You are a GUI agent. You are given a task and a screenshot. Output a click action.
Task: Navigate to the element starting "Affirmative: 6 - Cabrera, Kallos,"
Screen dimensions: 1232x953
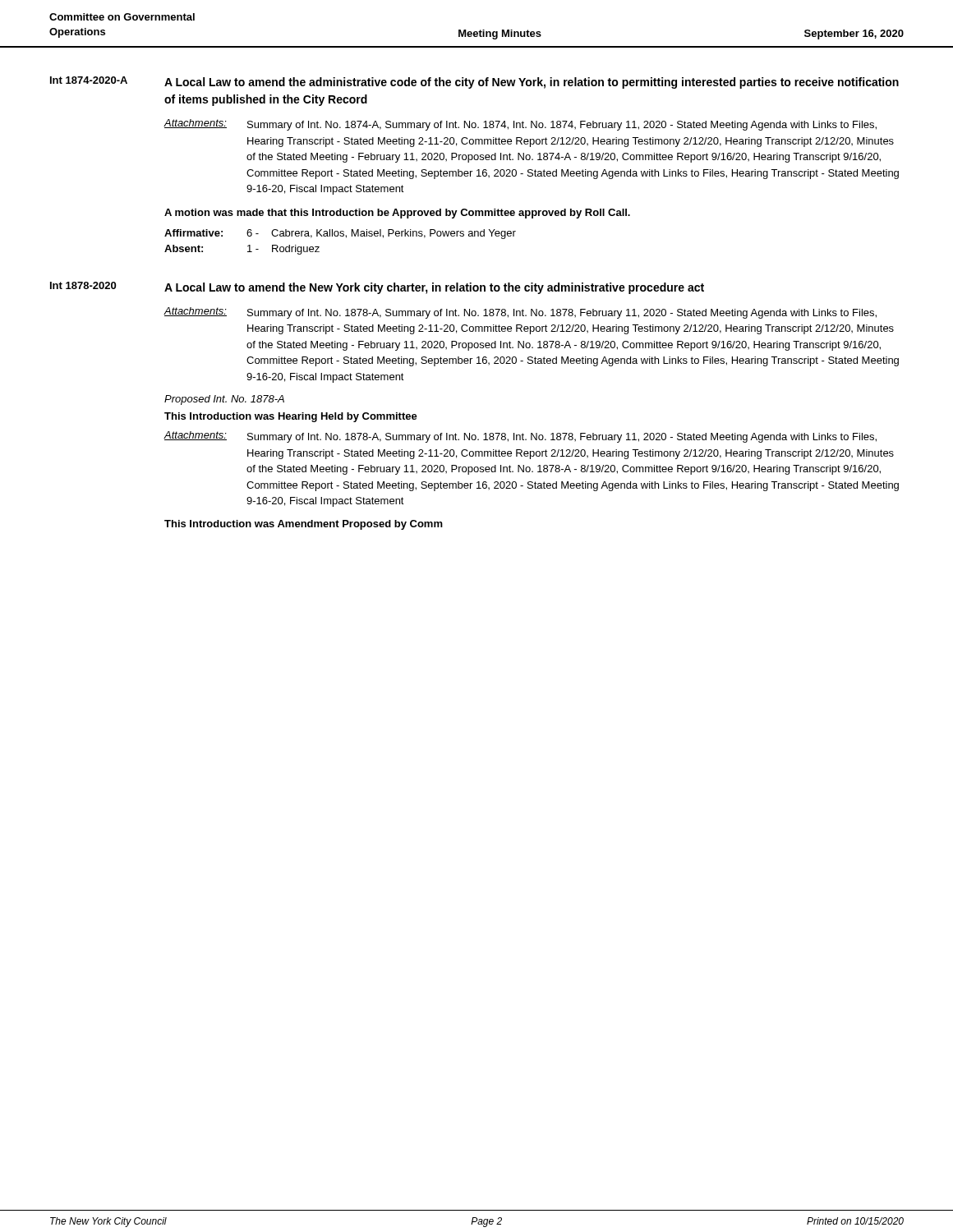coord(340,233)
